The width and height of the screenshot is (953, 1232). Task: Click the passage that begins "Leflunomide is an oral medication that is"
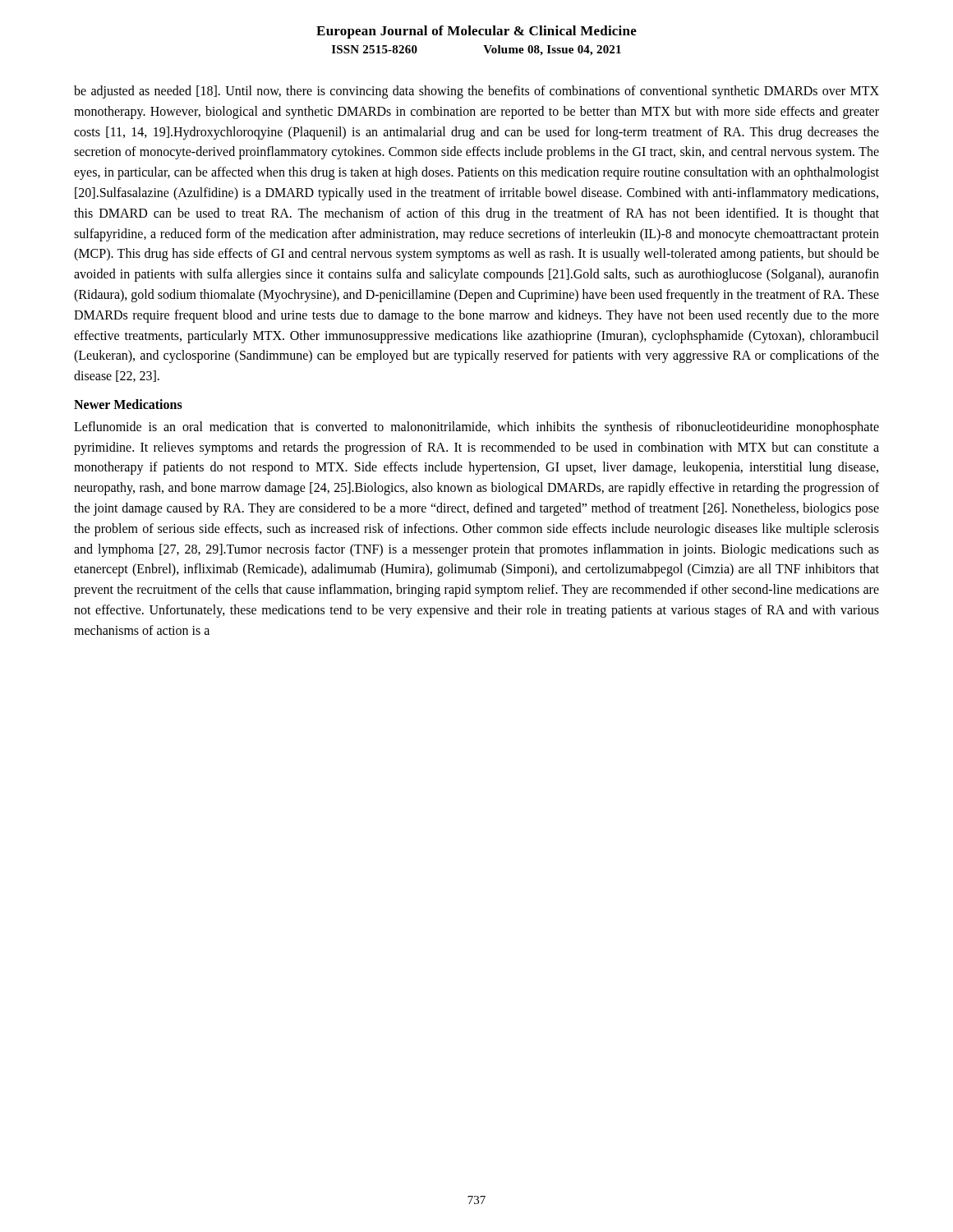click(x=476, y=528)
